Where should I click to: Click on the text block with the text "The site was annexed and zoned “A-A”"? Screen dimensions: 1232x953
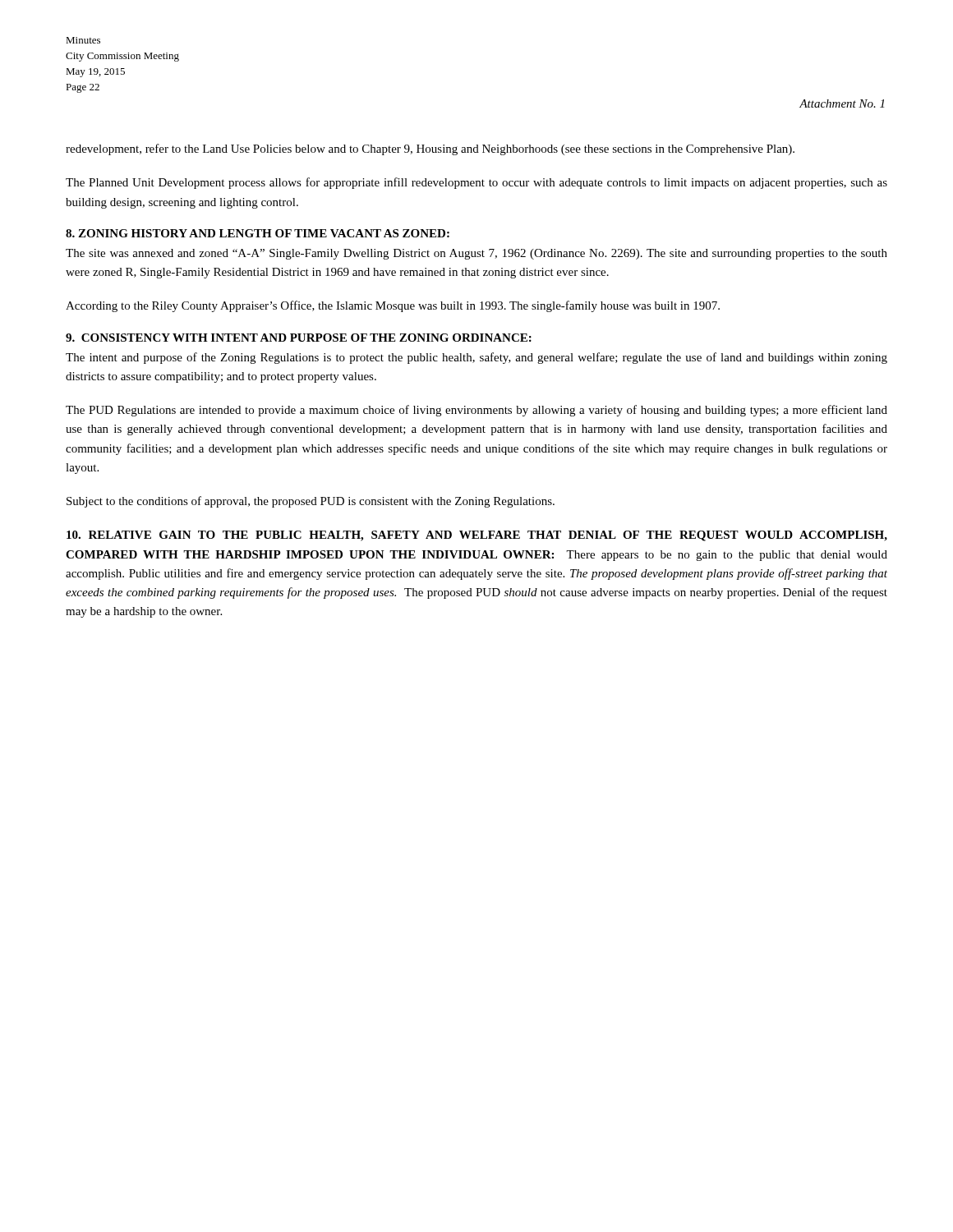click(476, 262)
